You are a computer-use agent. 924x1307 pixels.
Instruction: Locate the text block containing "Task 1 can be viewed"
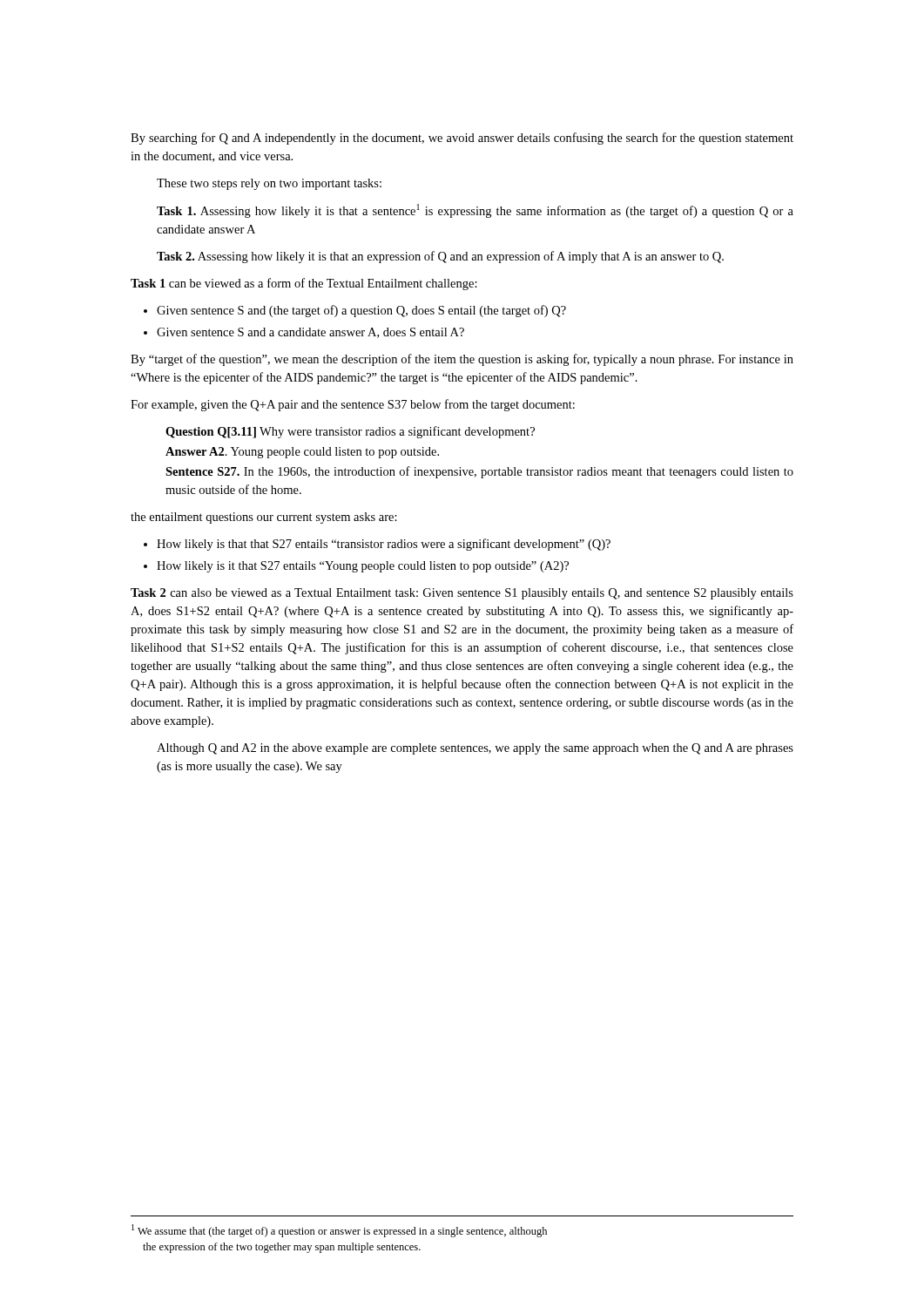tap(462, 284)
